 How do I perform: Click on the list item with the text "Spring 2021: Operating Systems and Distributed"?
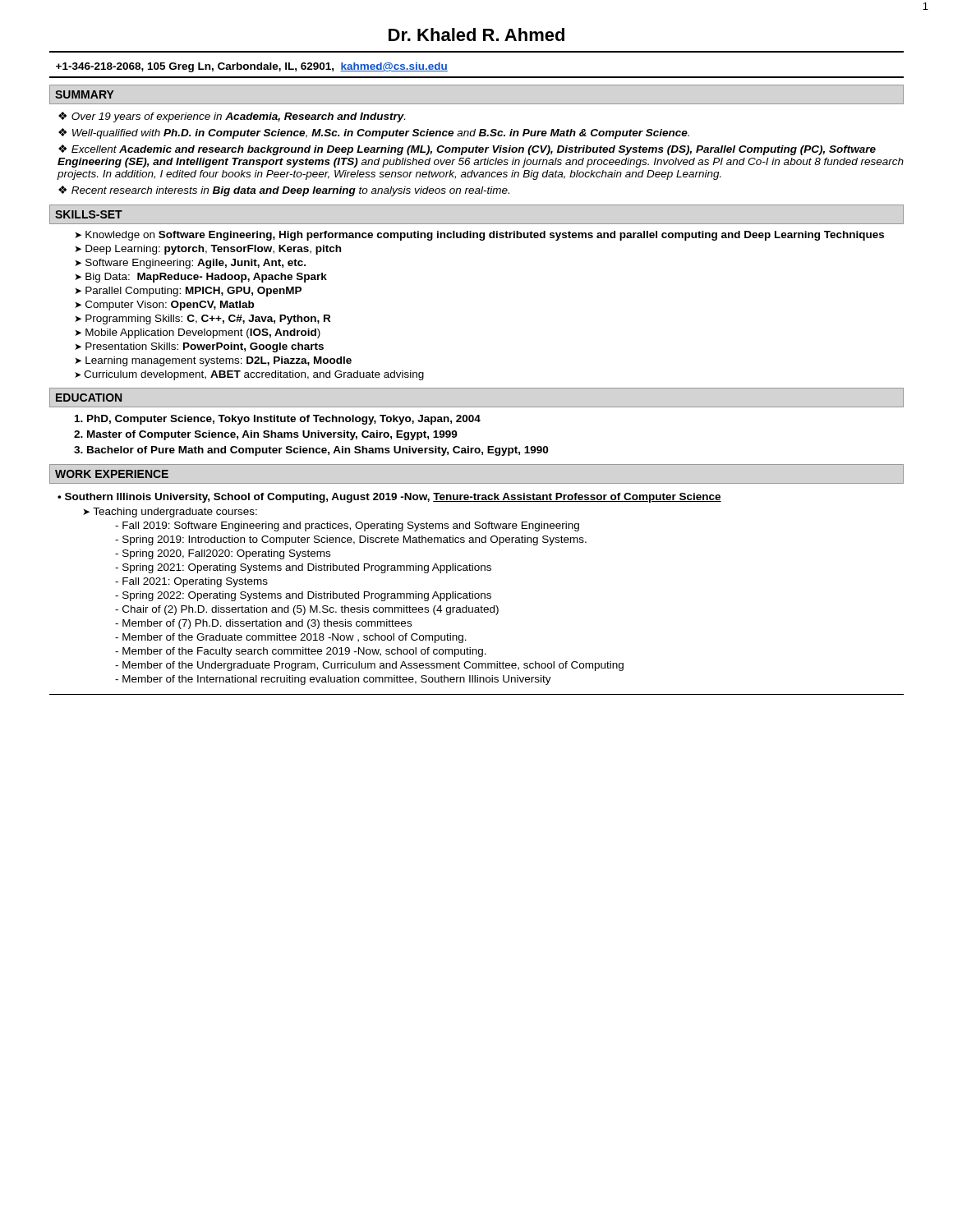[x=307, y=567]
